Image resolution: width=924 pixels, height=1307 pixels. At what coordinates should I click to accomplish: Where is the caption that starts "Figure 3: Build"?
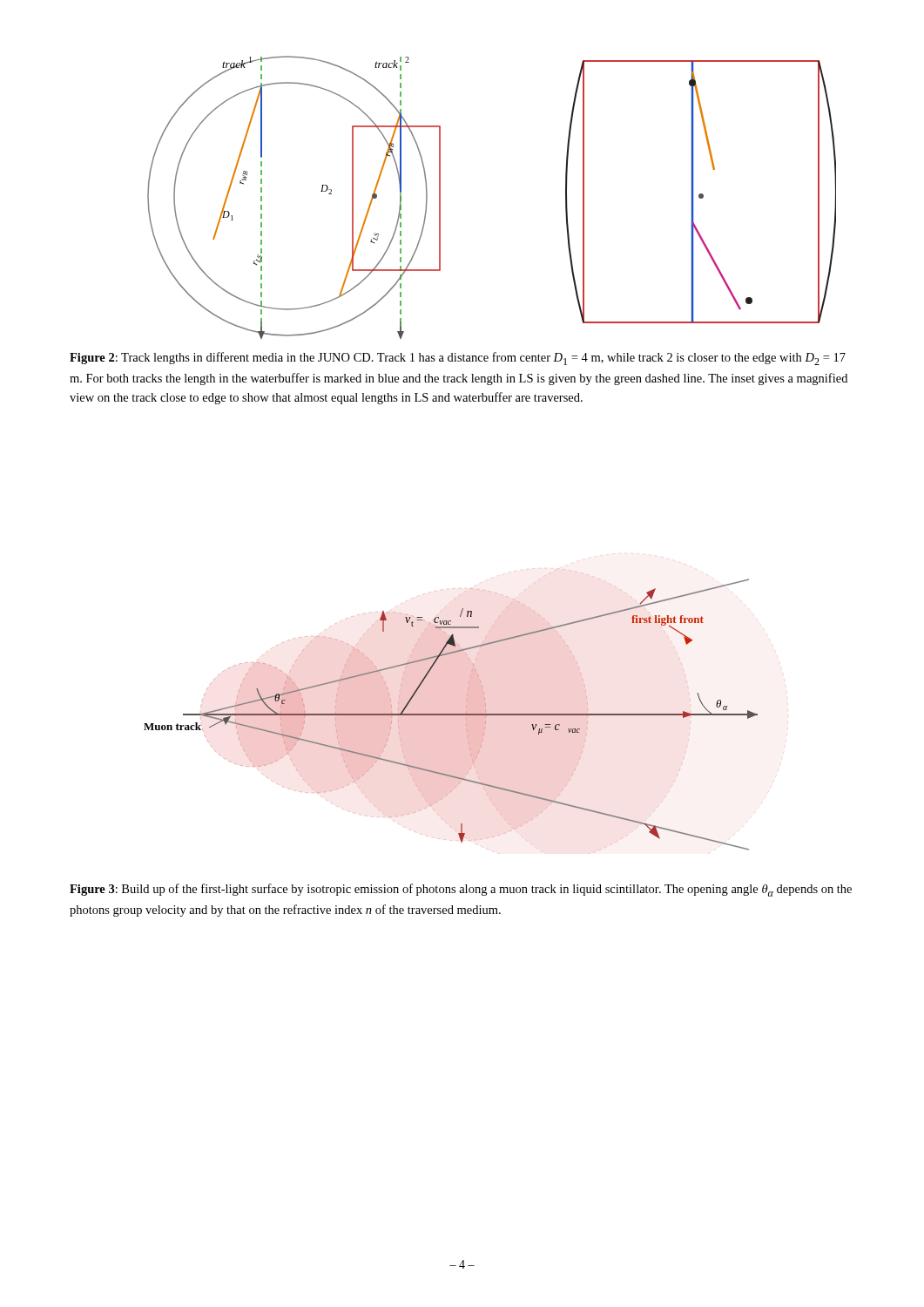(x=461, y=899)
